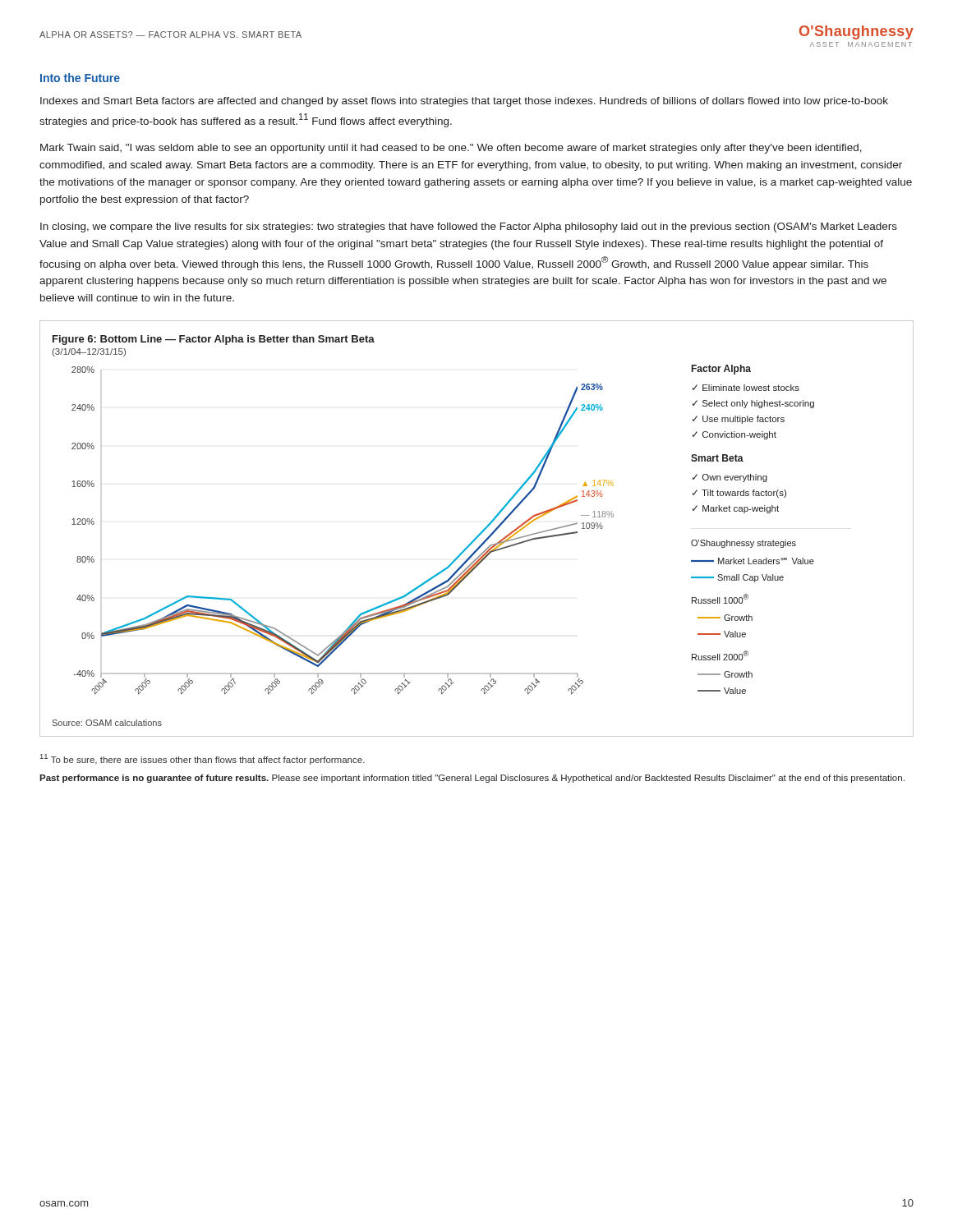
Task: Locate the block of text that opens with "In closing, we compare the live results"
Action: coord(468,262)
